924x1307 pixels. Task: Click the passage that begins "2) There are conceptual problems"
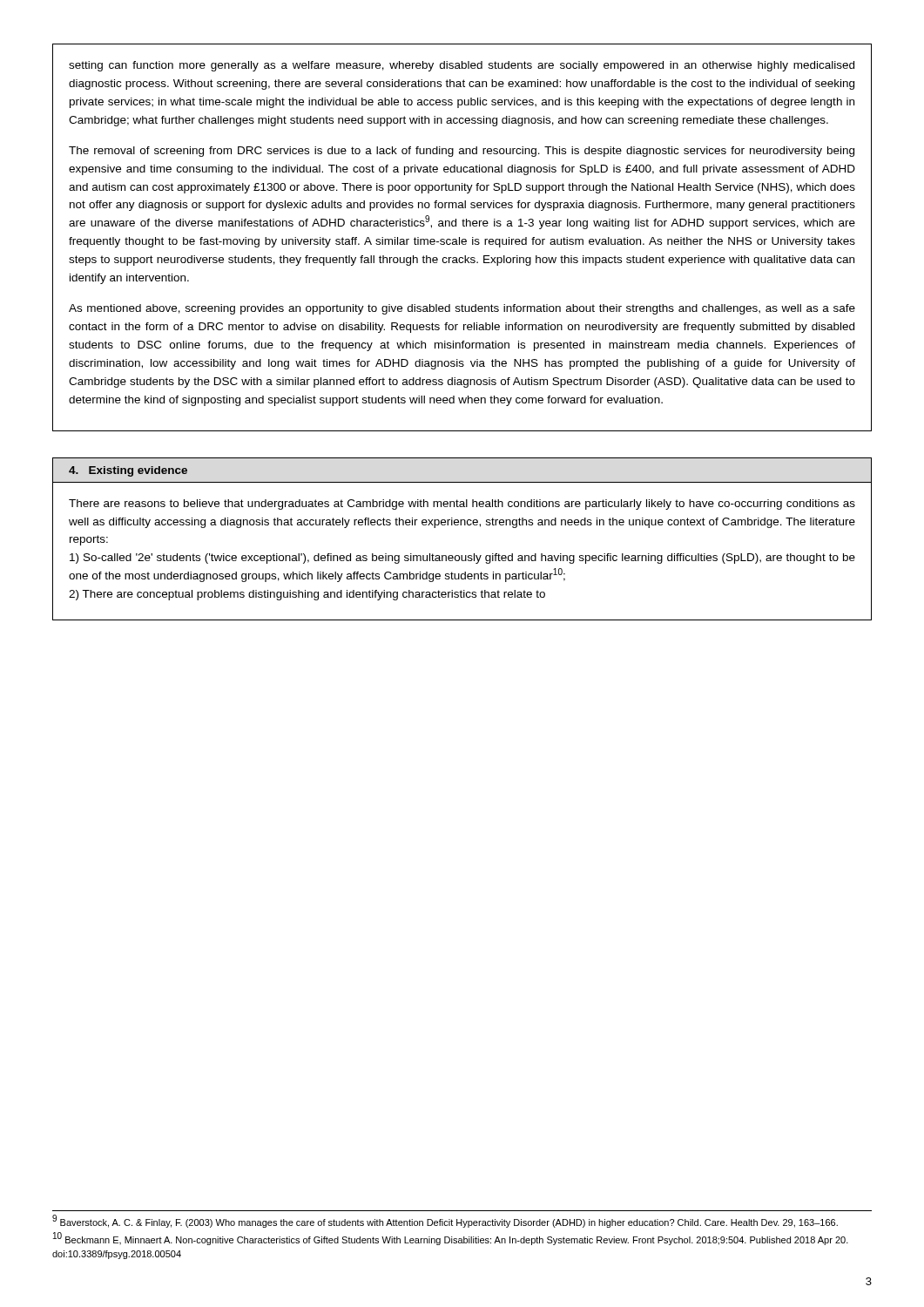(x=462, y=595)
